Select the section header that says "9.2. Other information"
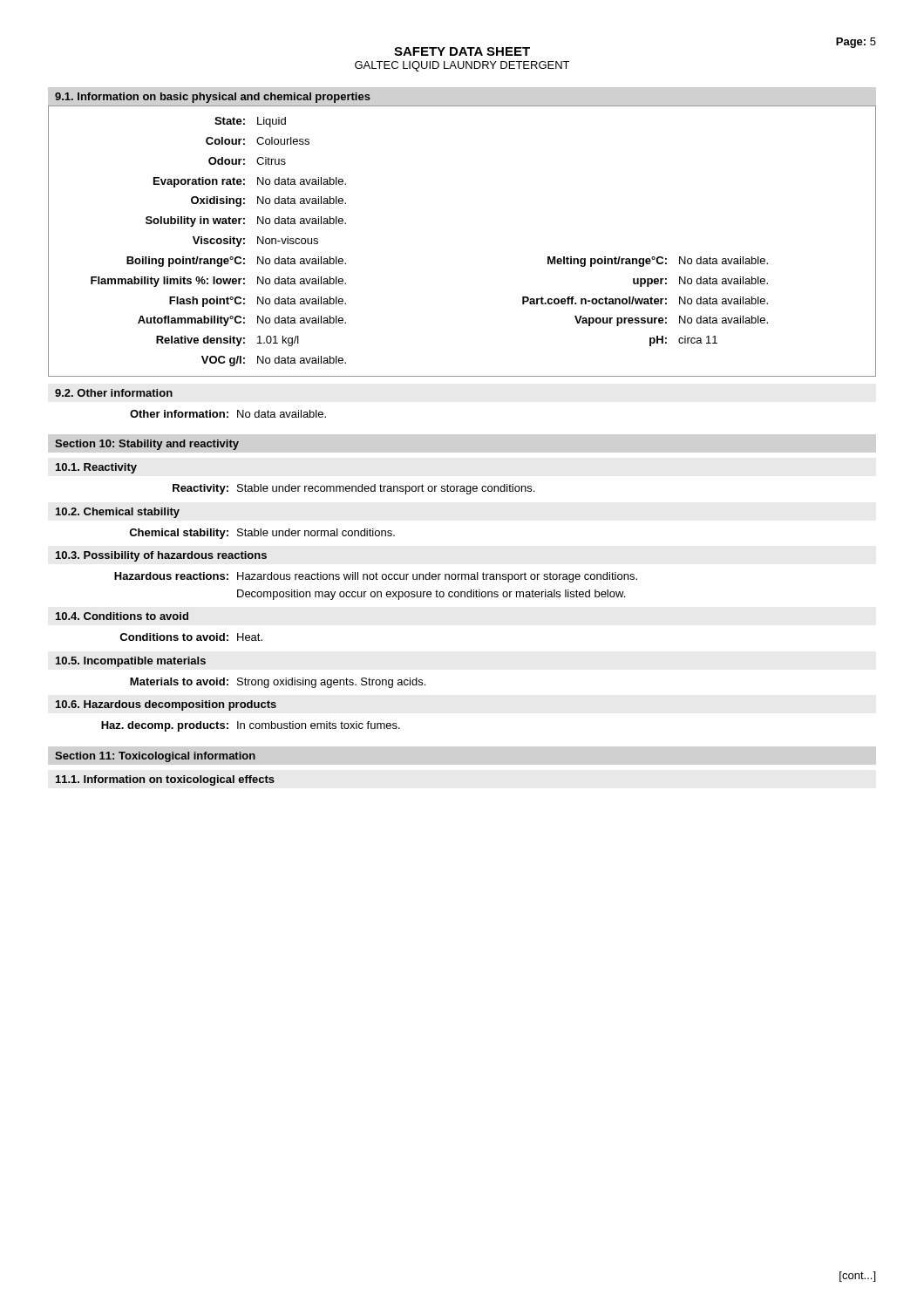The height and width of the screenshot is (1308, 924). pos(114,393)
